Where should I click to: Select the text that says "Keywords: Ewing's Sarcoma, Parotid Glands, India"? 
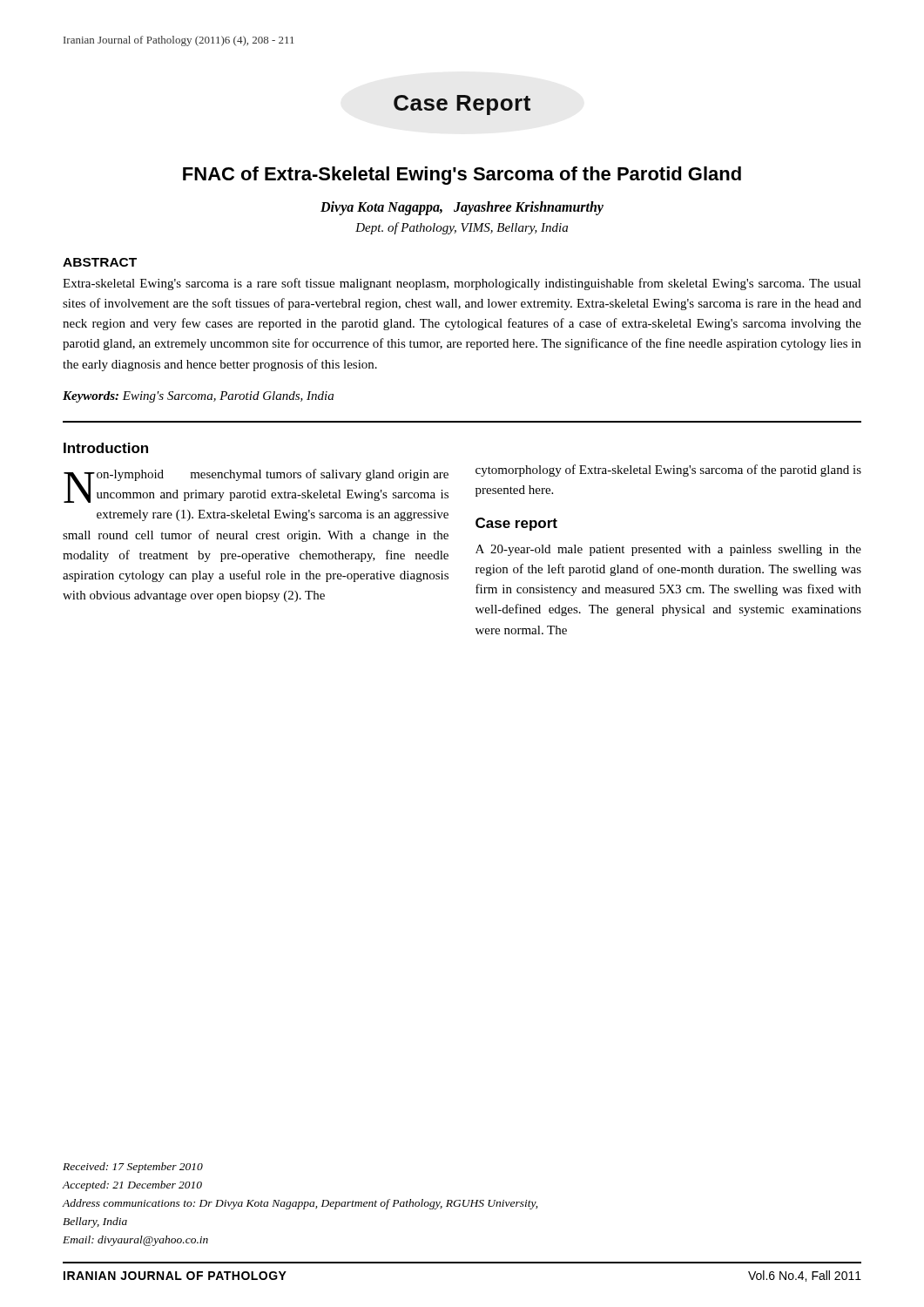pos(198,395)
